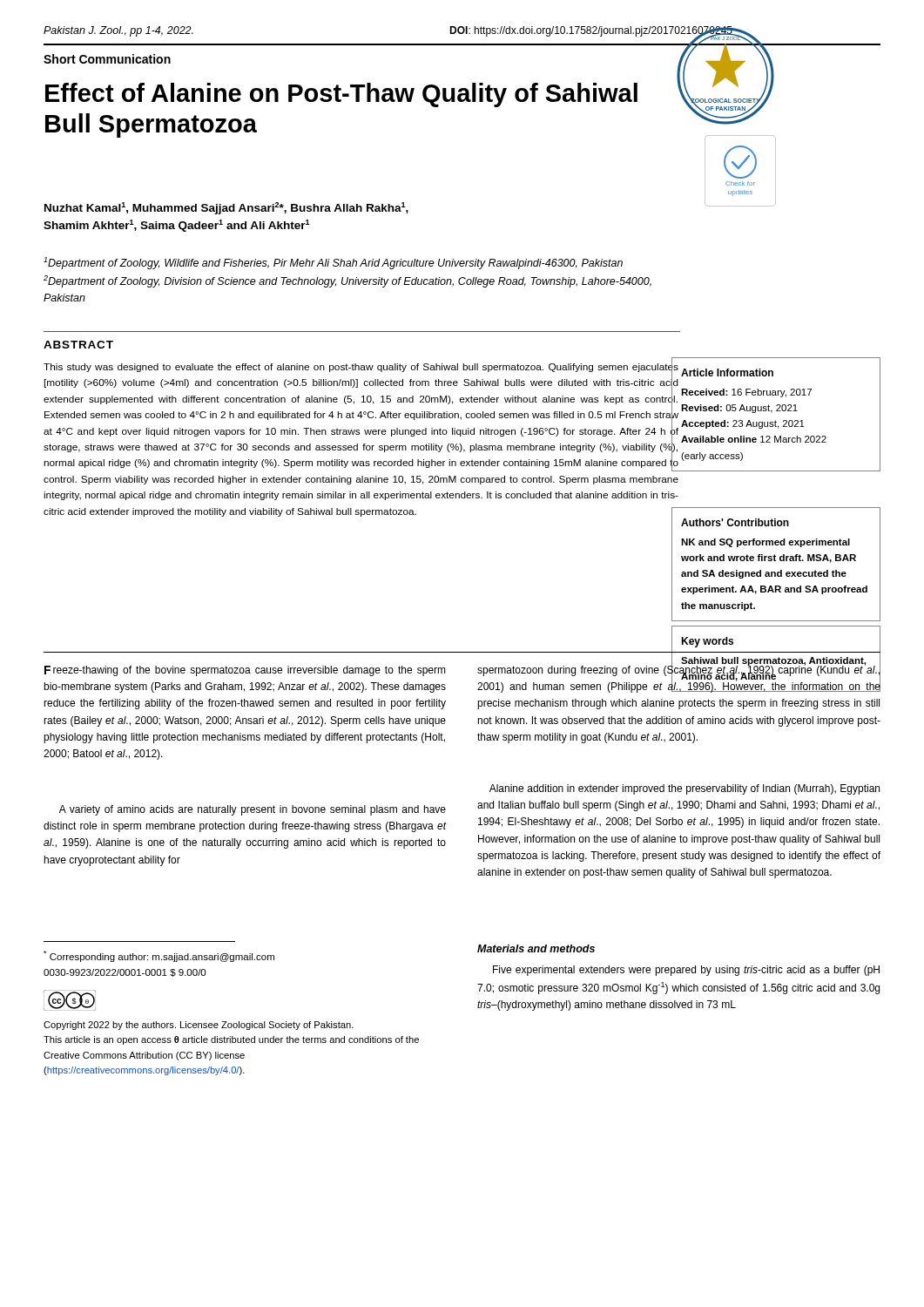
Task: Click on the footnote with the text "Corresponding author: m.sajjad.ansari@gmail.com"
Action: (159, 963)
